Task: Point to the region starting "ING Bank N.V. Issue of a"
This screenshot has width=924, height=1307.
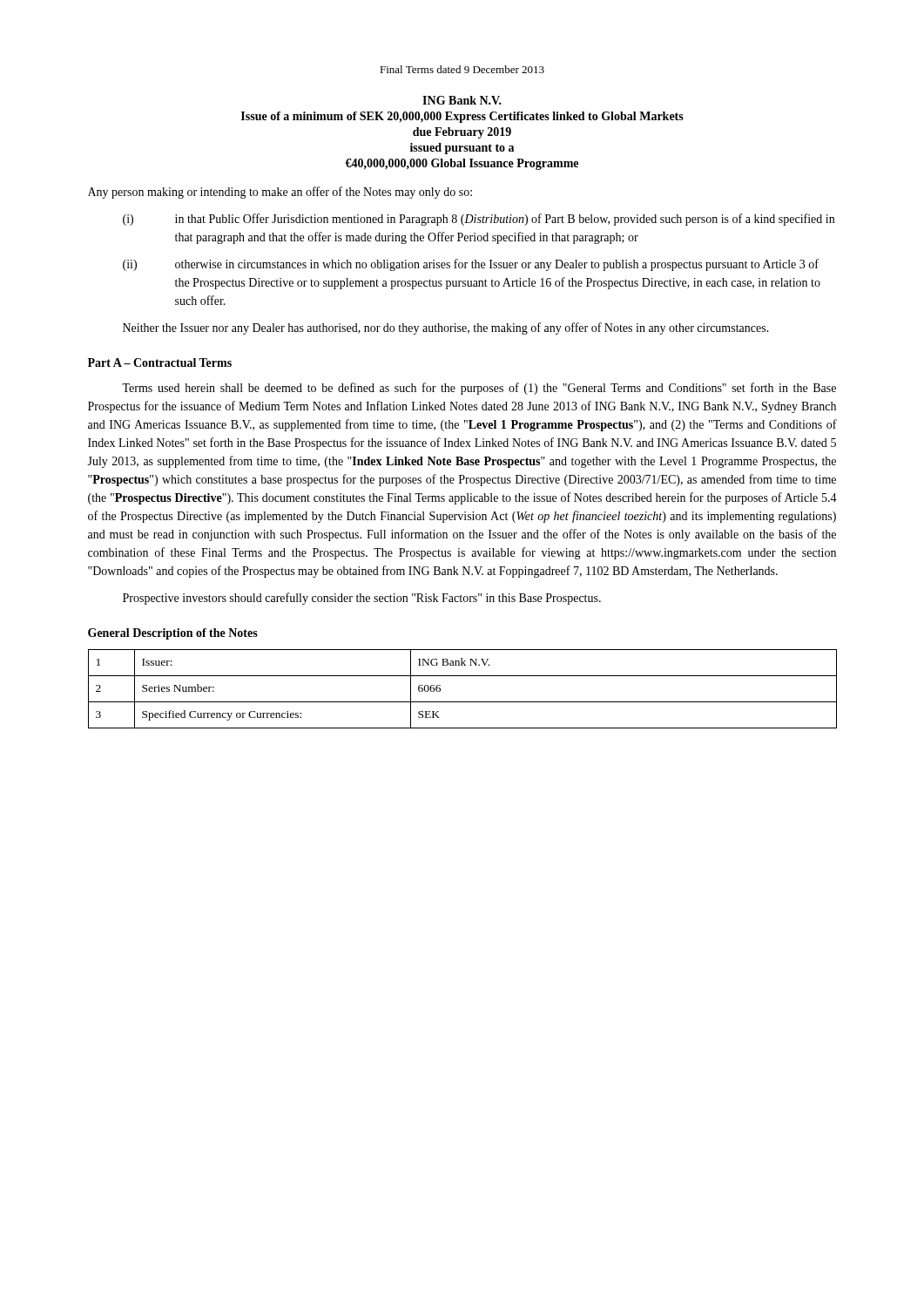Action: (x=462, y=132)
